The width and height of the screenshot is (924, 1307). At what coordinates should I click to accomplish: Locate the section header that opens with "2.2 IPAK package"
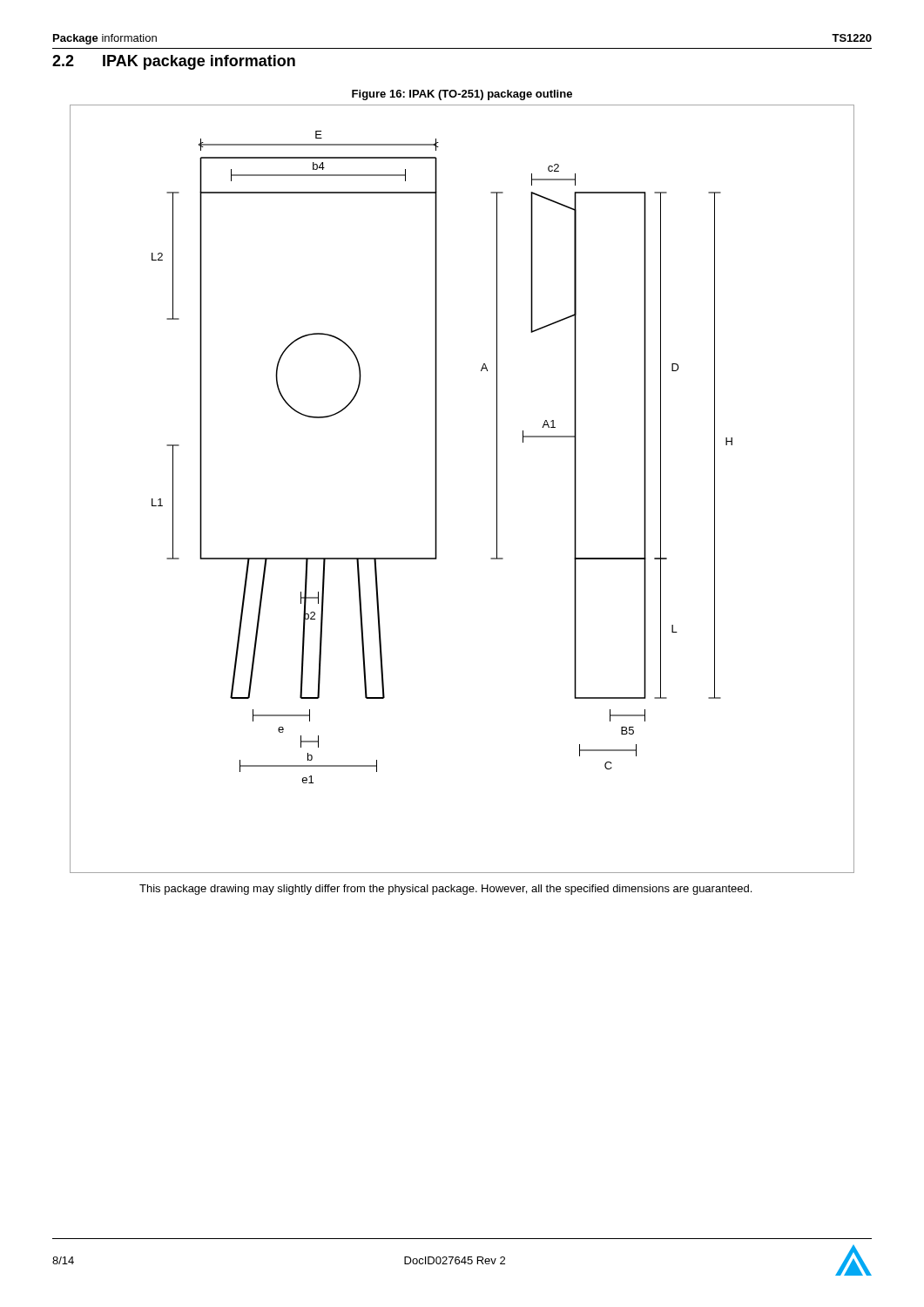(x=174, y=61)
